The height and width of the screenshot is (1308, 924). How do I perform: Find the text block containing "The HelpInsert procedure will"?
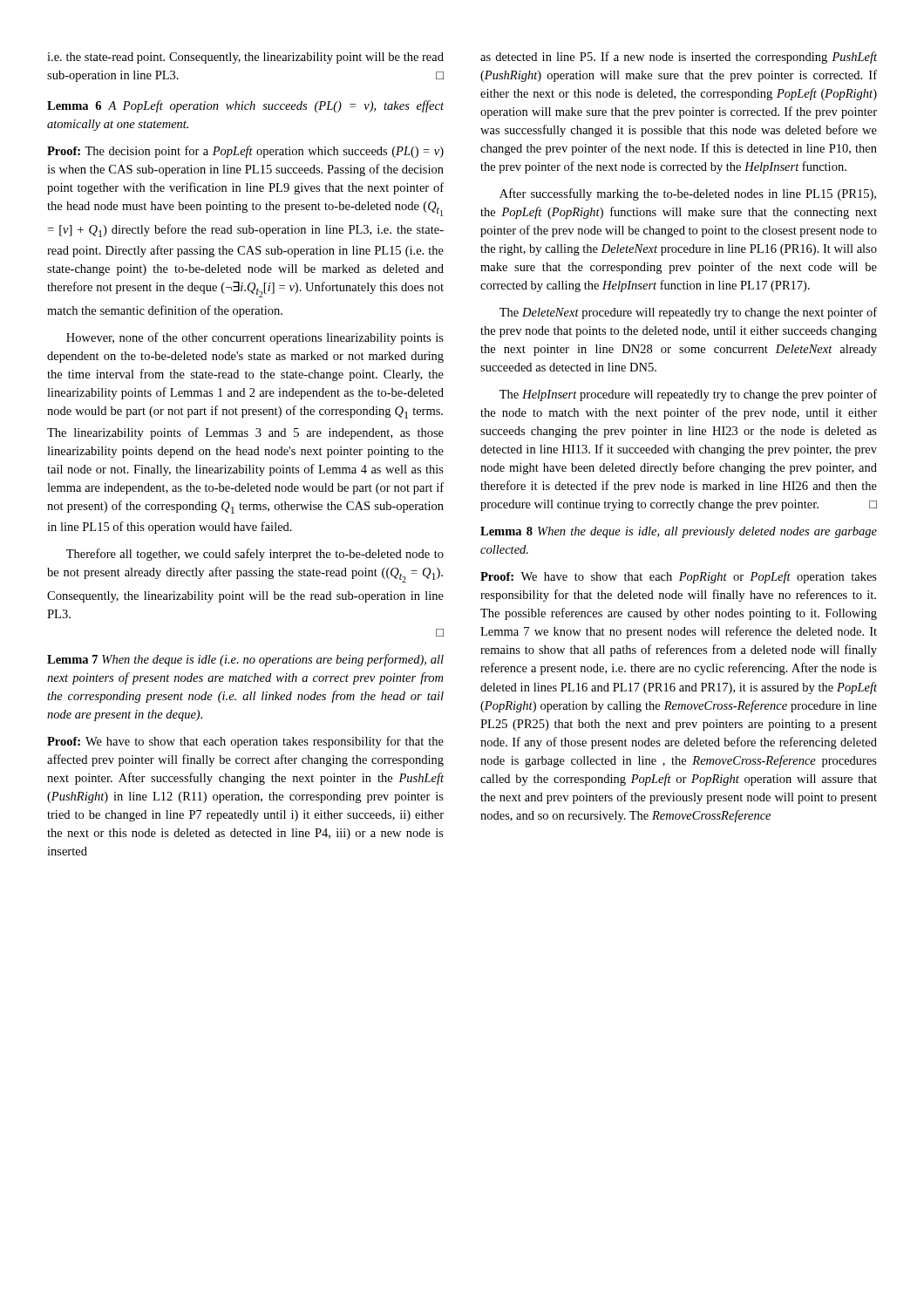(679, 451)
